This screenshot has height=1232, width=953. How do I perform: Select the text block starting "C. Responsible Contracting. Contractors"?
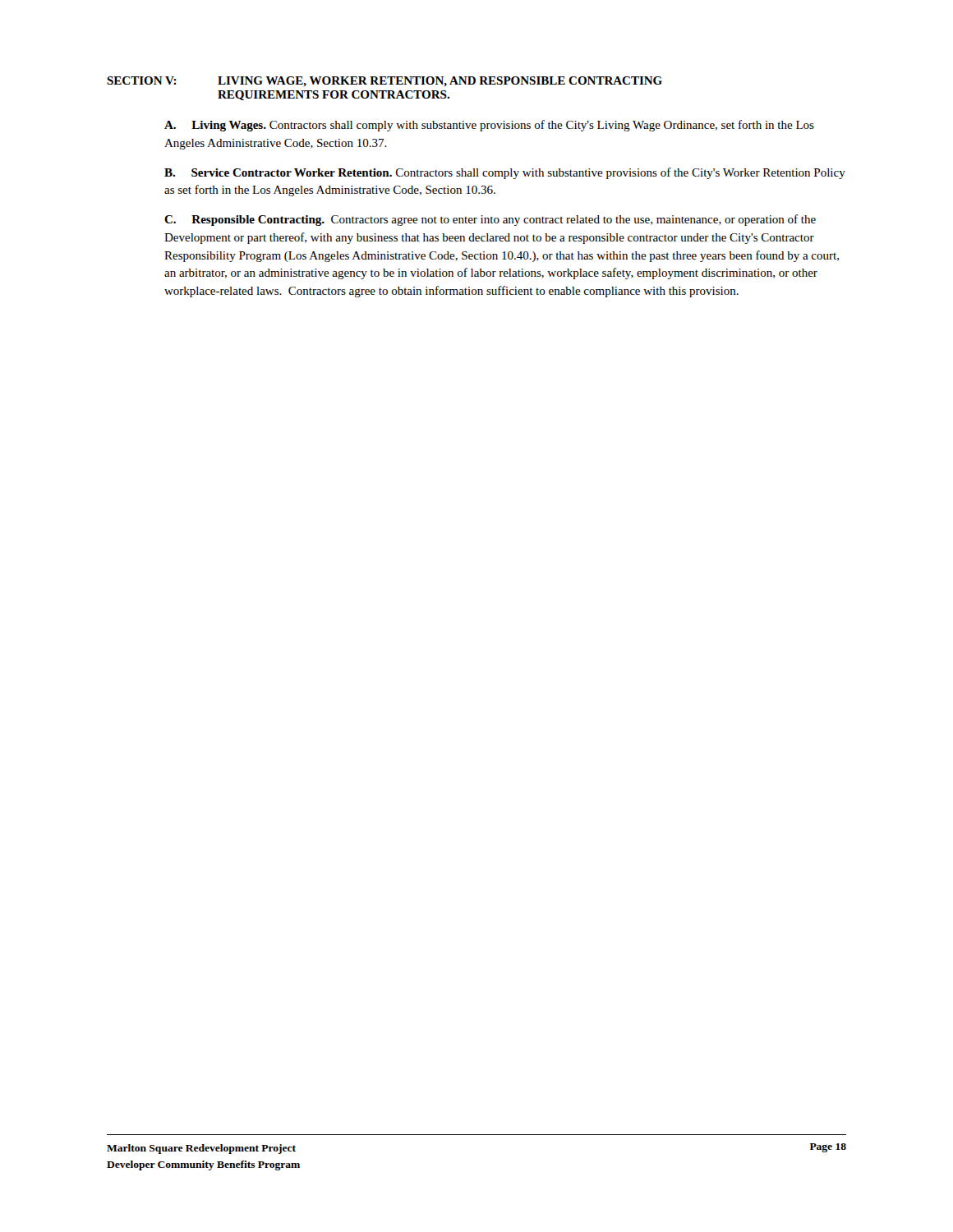[502, 255]
